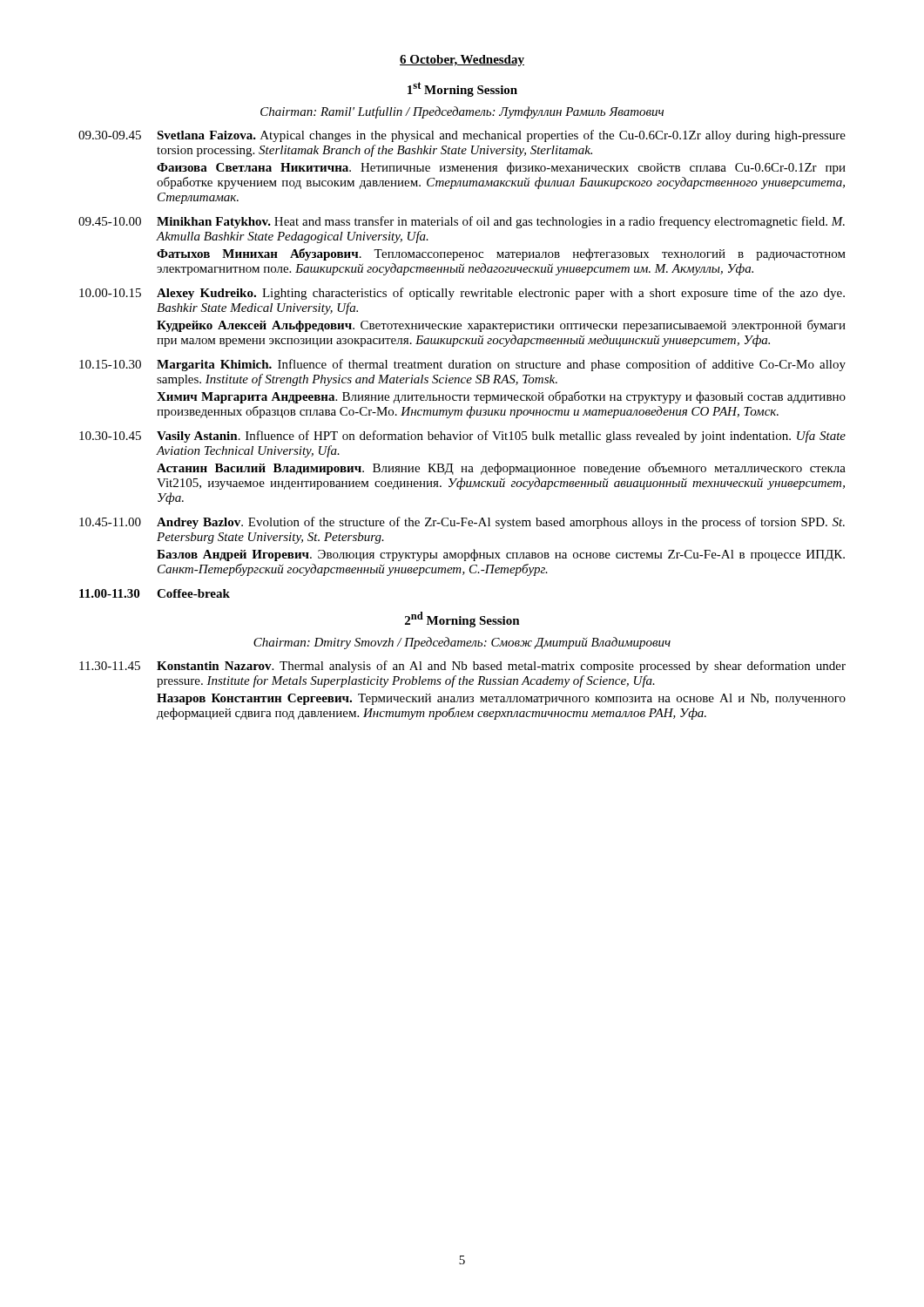Find the section header that says "6 October, Wednesday"

pyautogui.click(x=462, y=59)
